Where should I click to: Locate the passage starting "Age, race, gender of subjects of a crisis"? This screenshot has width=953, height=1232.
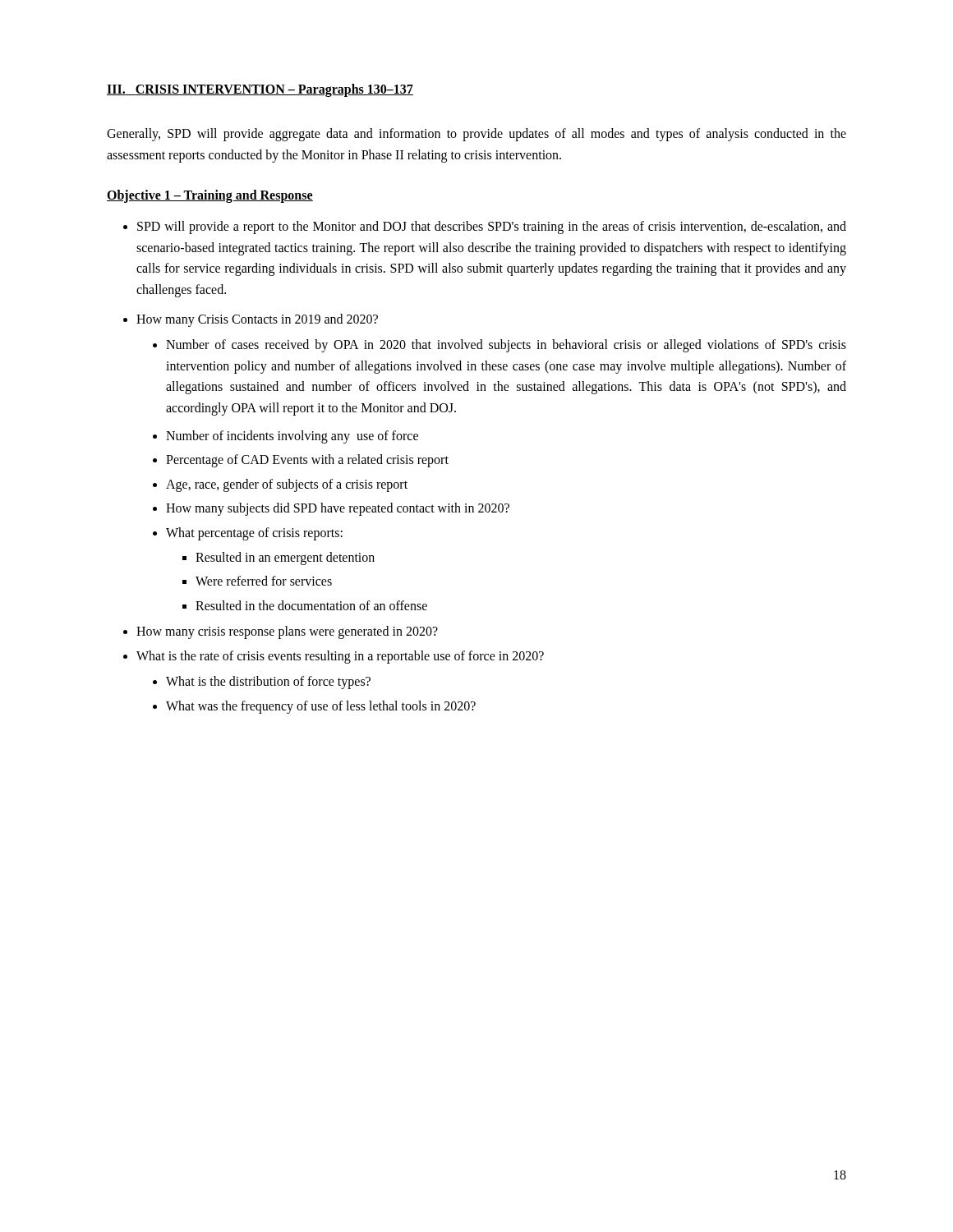click(x=287, y=484)
